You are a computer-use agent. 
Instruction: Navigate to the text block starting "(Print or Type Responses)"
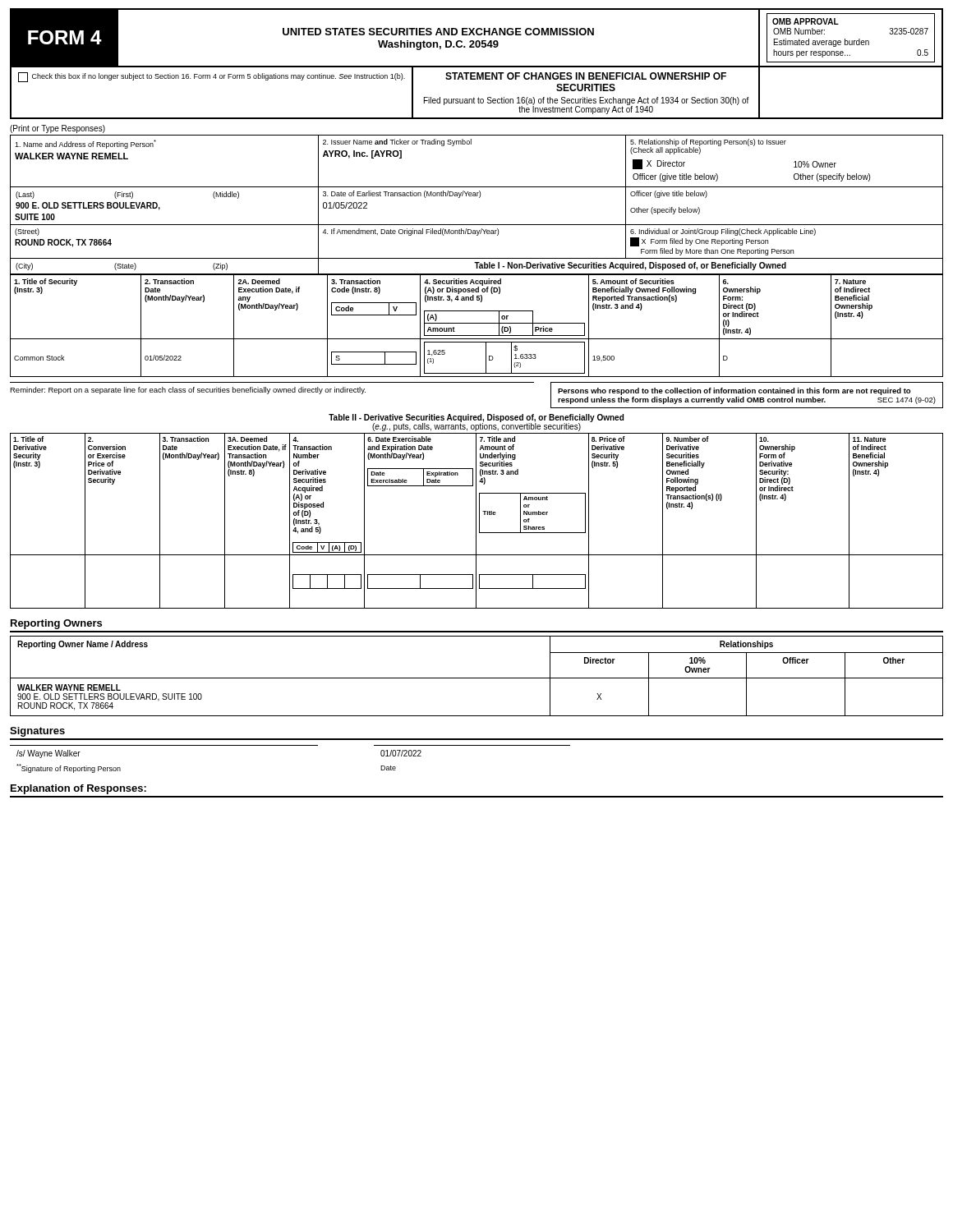[x=57, y=129]
